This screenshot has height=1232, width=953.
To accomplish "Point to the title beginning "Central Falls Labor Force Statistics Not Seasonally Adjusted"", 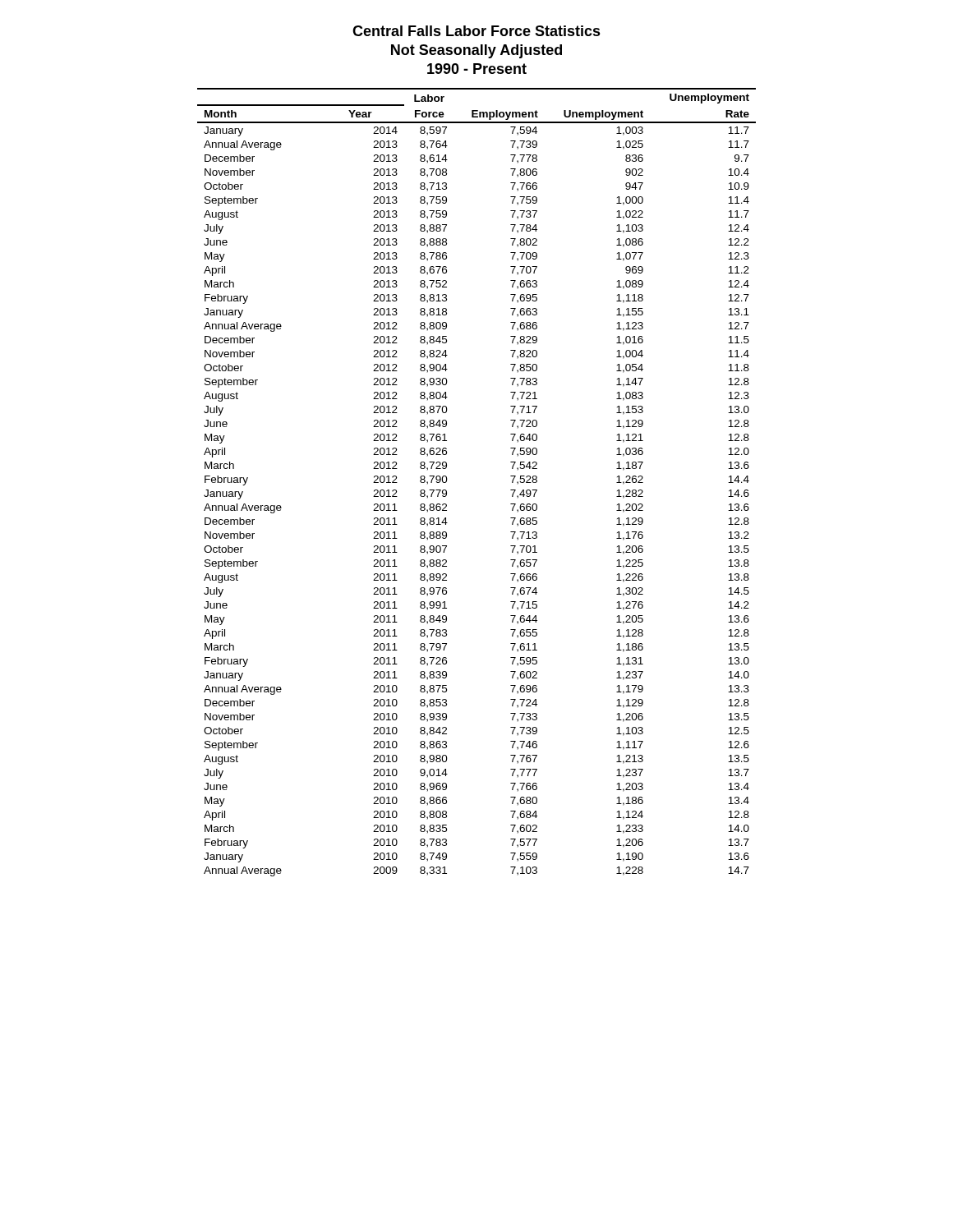I will point(476,51).
